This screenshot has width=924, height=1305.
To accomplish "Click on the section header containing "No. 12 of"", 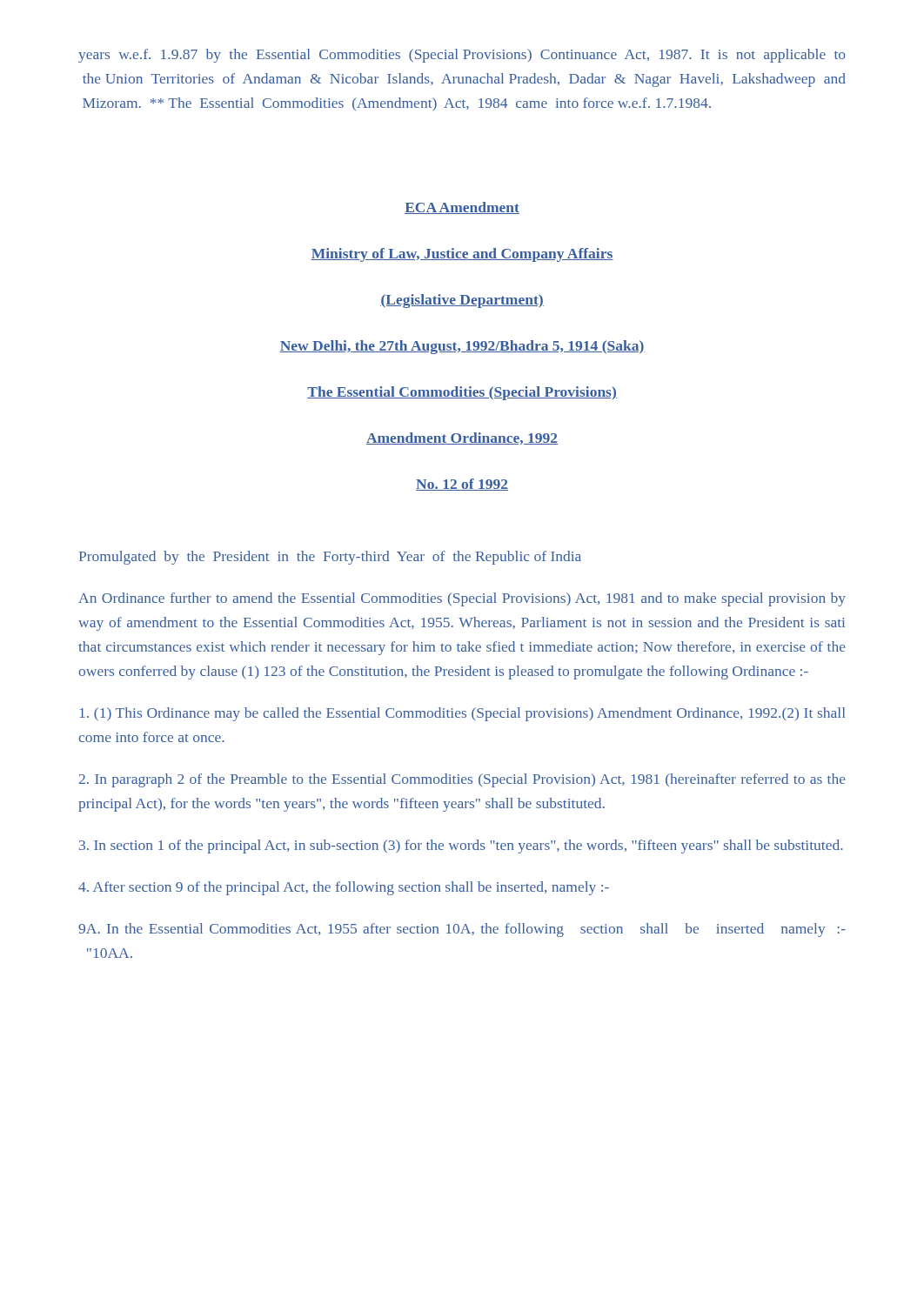I will click(462, 484).
